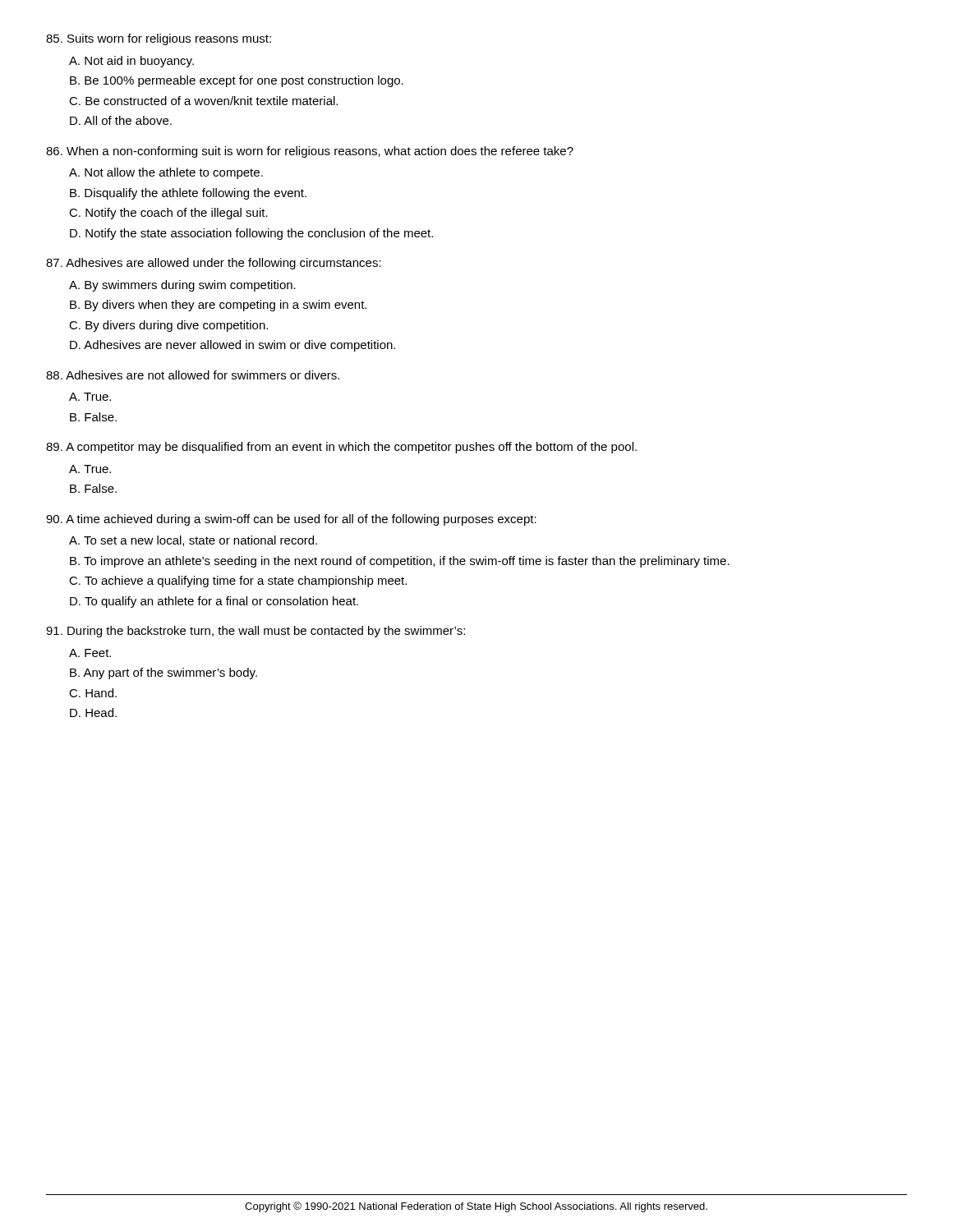Find the list item with the text "D. Adhesives are never allowed"
Viewport: 953px width, 1232px height.
pyautogui.click(x=233, y=345)
